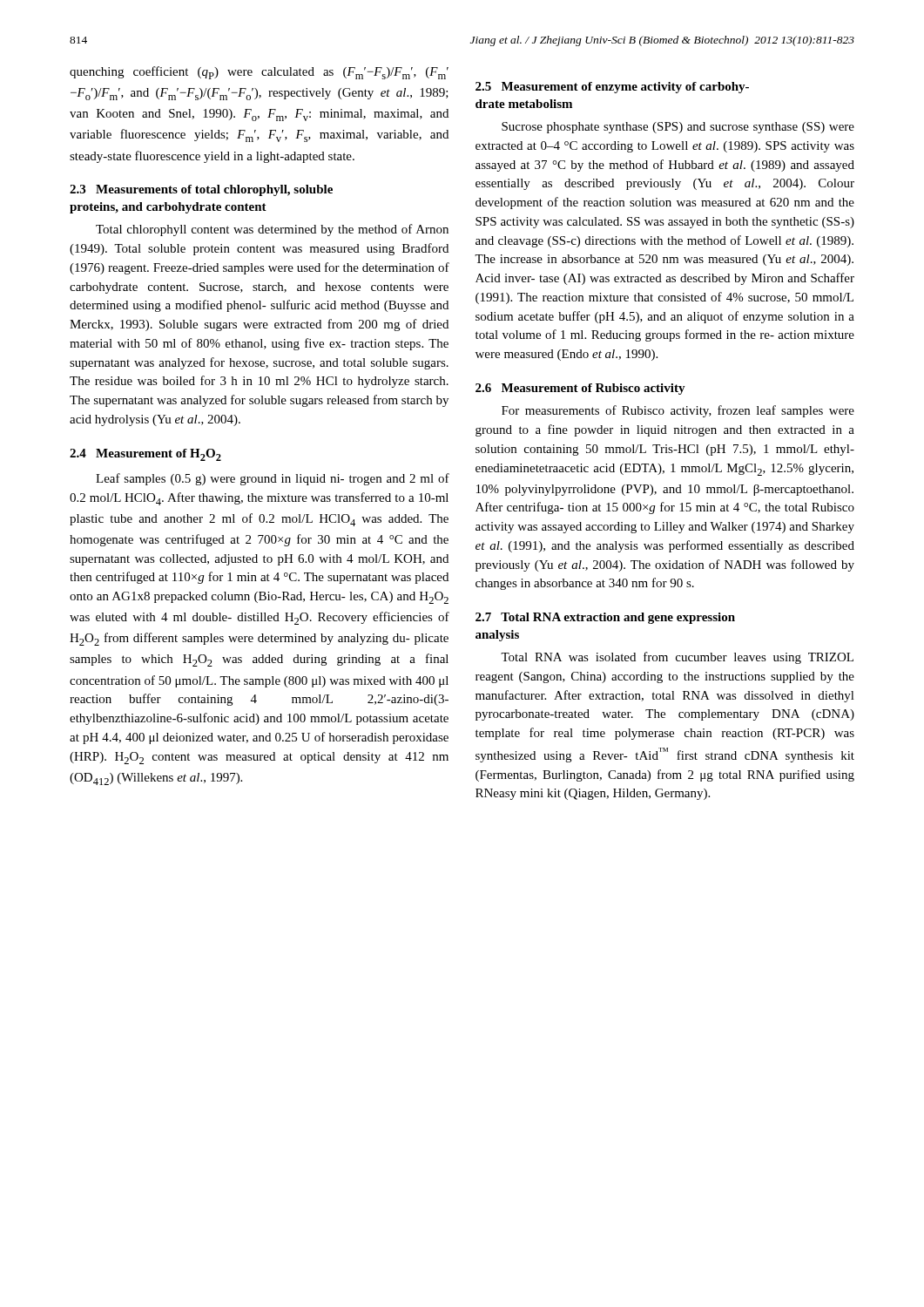Find the element starting "2.6 Measurement of Rubisco activity"
Image resolution: width=924 pixels, height=1307 pixels.
580,388
